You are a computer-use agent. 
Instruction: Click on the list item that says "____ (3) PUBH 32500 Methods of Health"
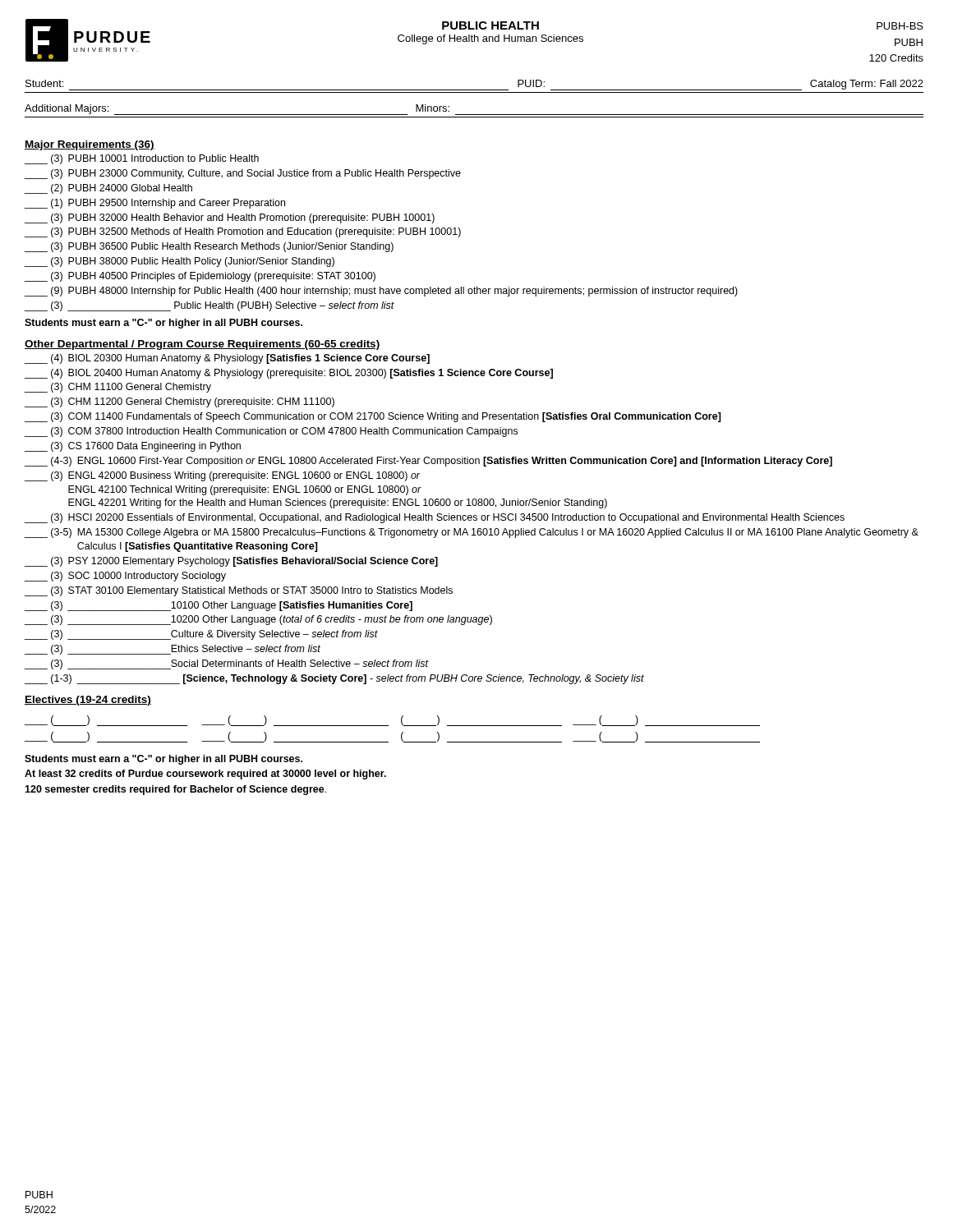tap(243, 232)
